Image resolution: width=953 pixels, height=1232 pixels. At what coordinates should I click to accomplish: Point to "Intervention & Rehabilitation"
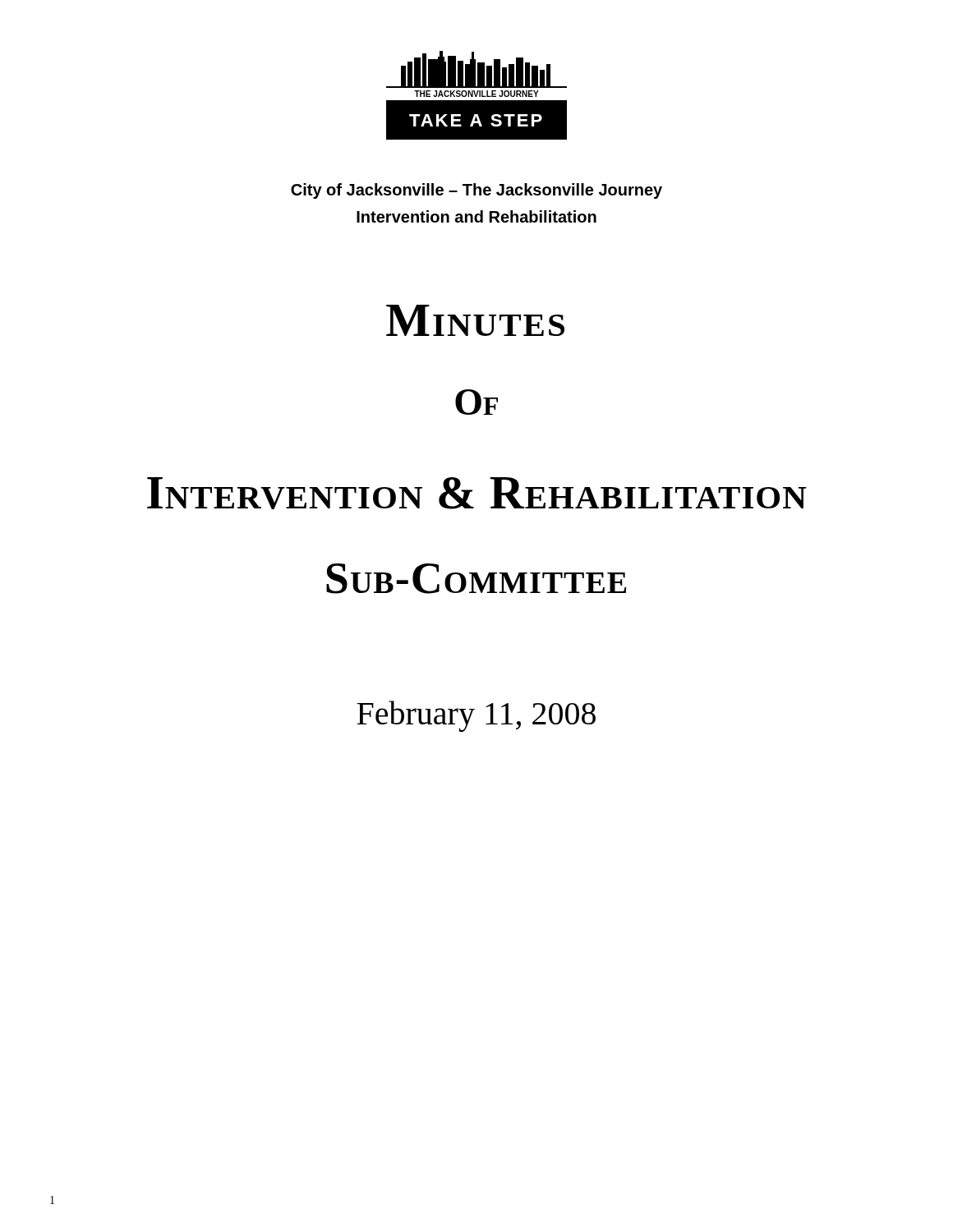(476, 492)
